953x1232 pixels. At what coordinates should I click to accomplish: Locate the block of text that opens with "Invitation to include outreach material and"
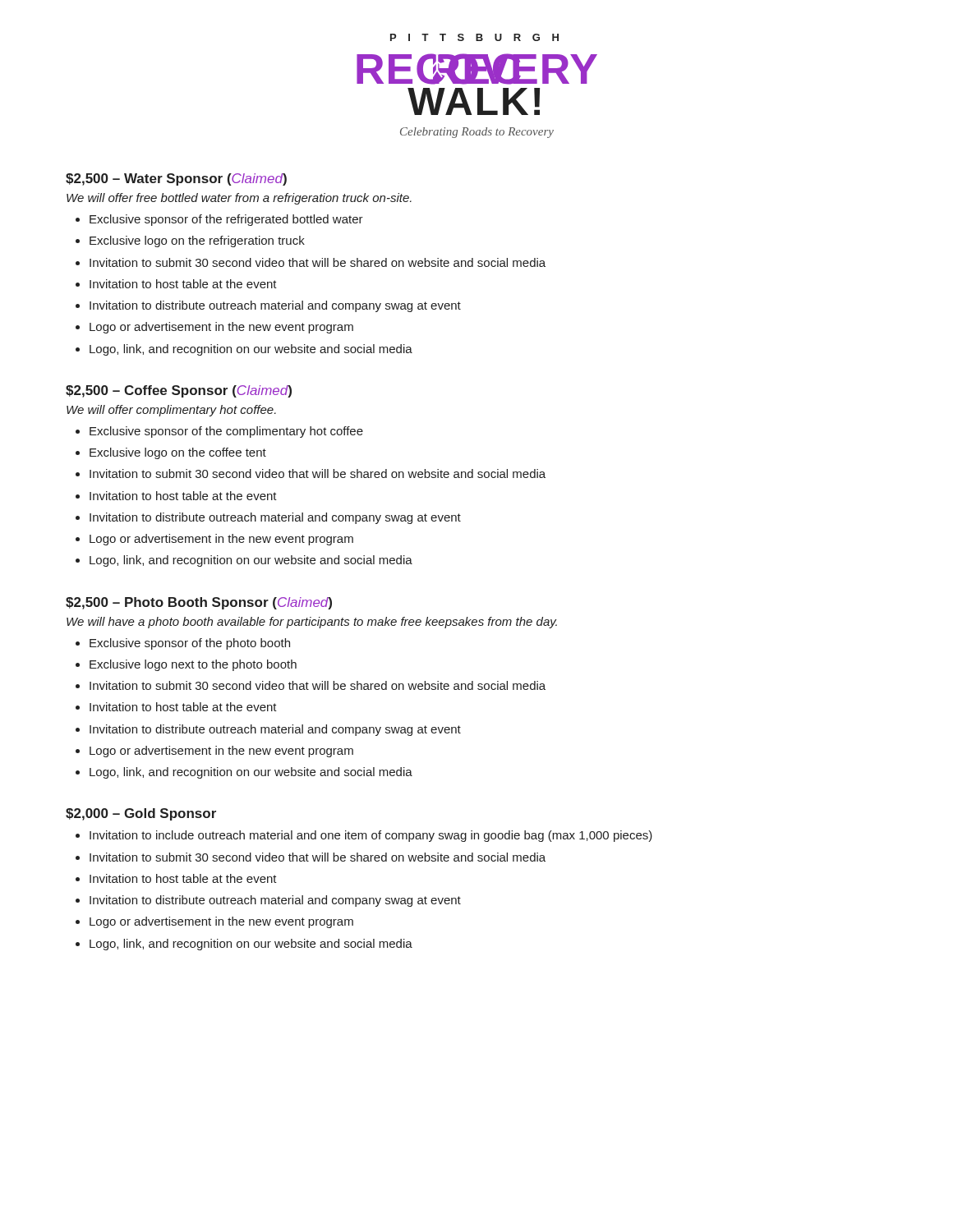[x=371, y=835]
